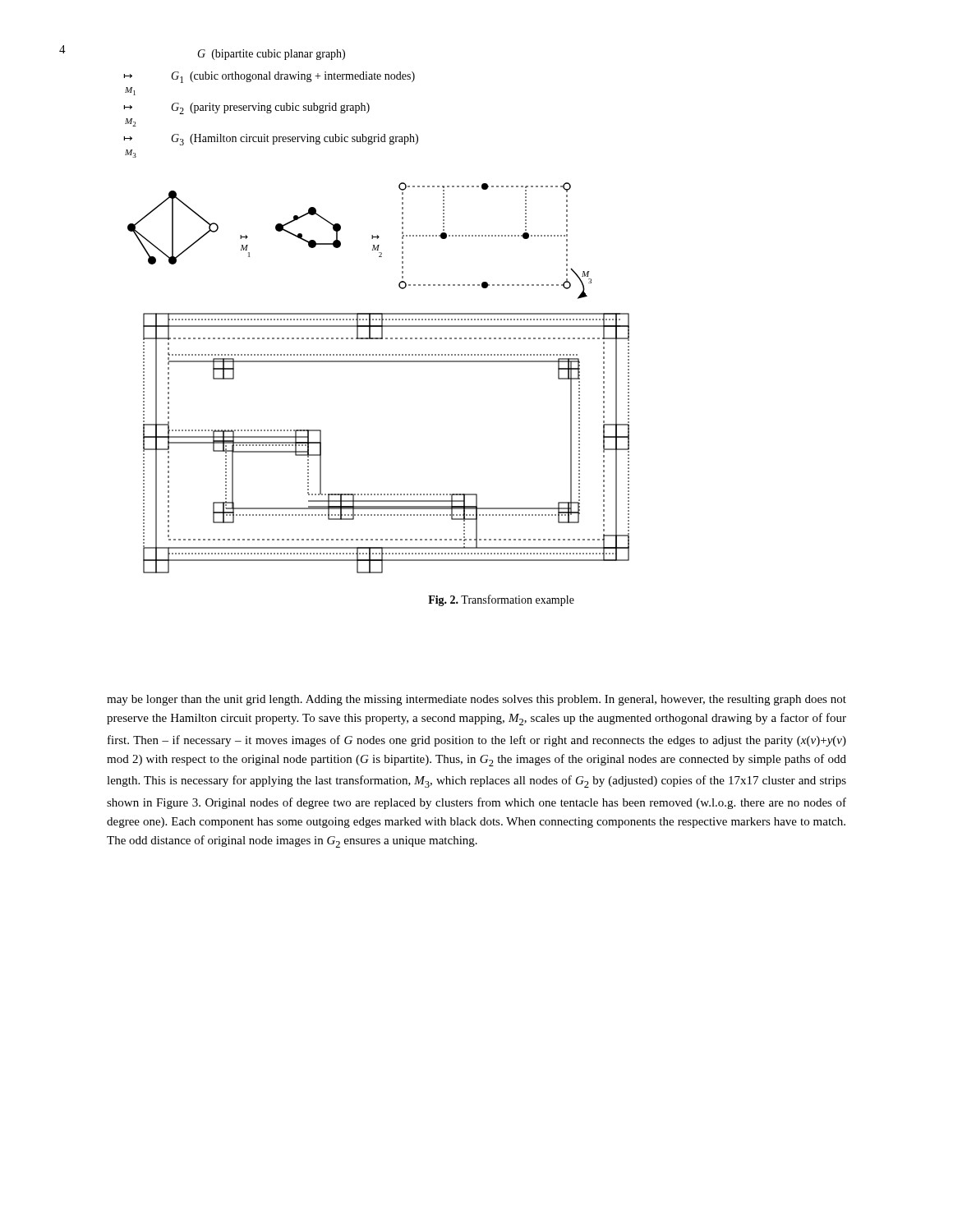Navigate to the text starting "may be longer than the"

click(476, 771)
